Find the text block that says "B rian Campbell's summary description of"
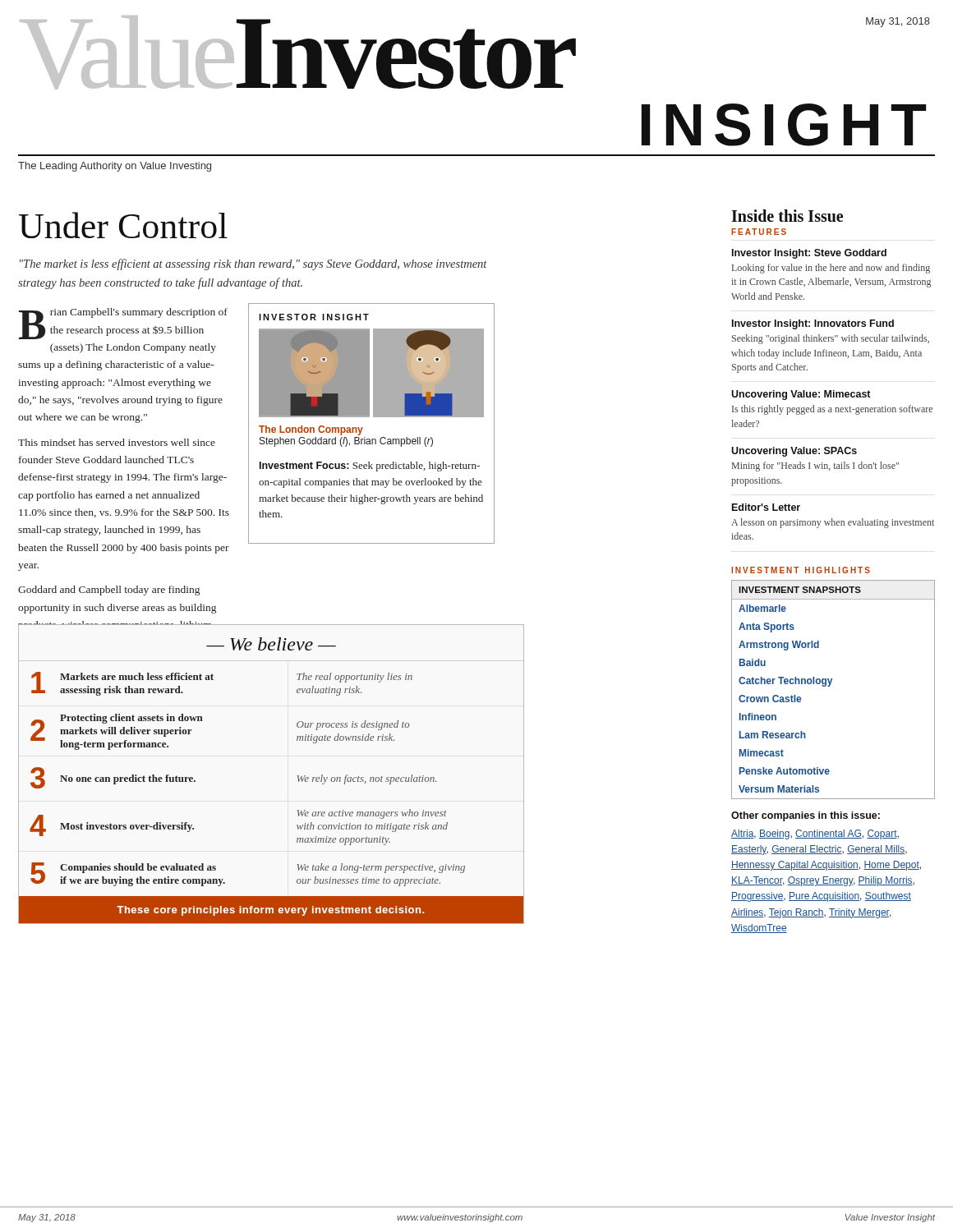Viewport: 953px width, 1232px height. [123, 363]
